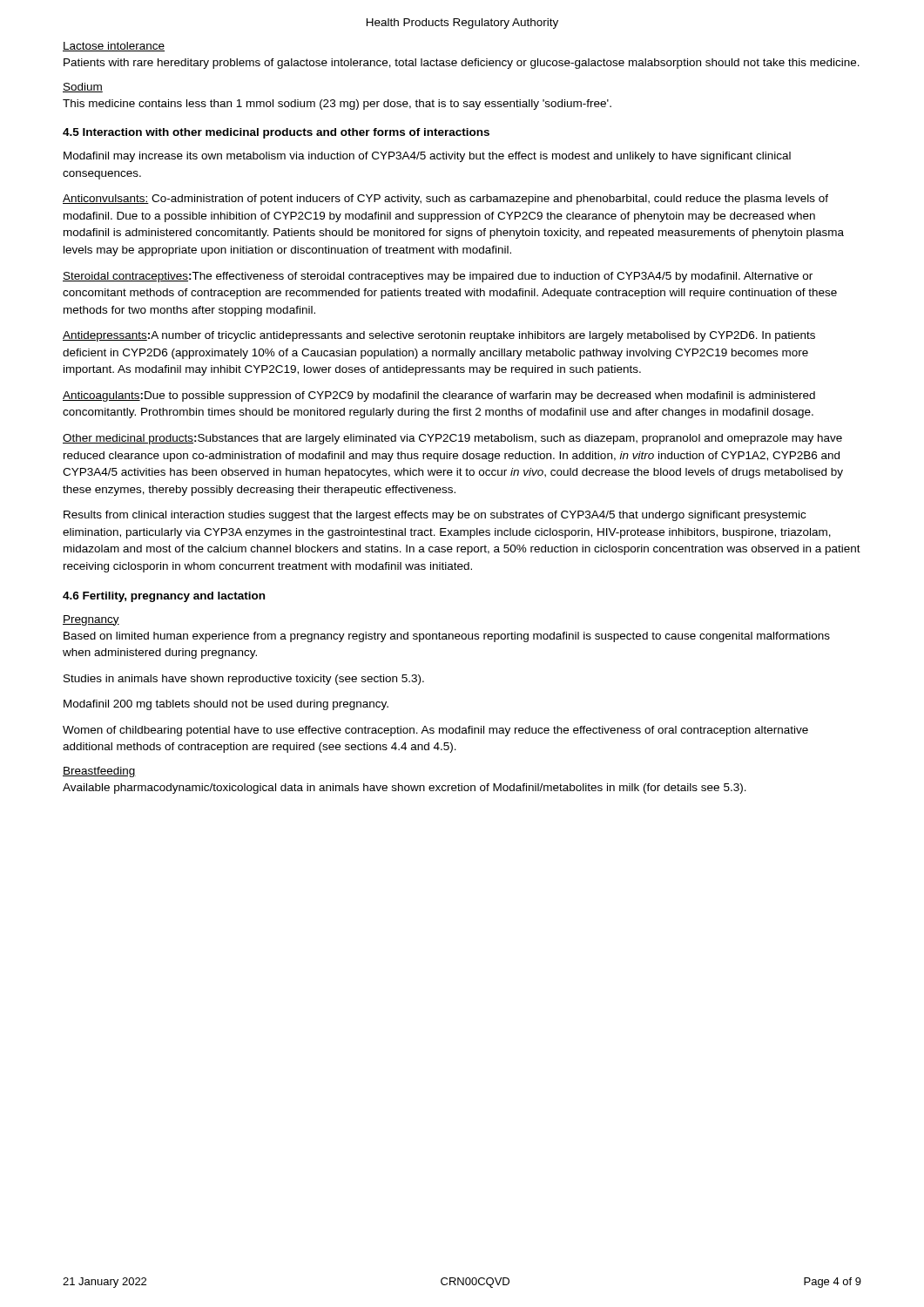The width and height of the screenshot is (924, 1307).
Task: Find the text starting "Steroidal contraceptives:The effectiveness"
Action: (x=450, y=292)
